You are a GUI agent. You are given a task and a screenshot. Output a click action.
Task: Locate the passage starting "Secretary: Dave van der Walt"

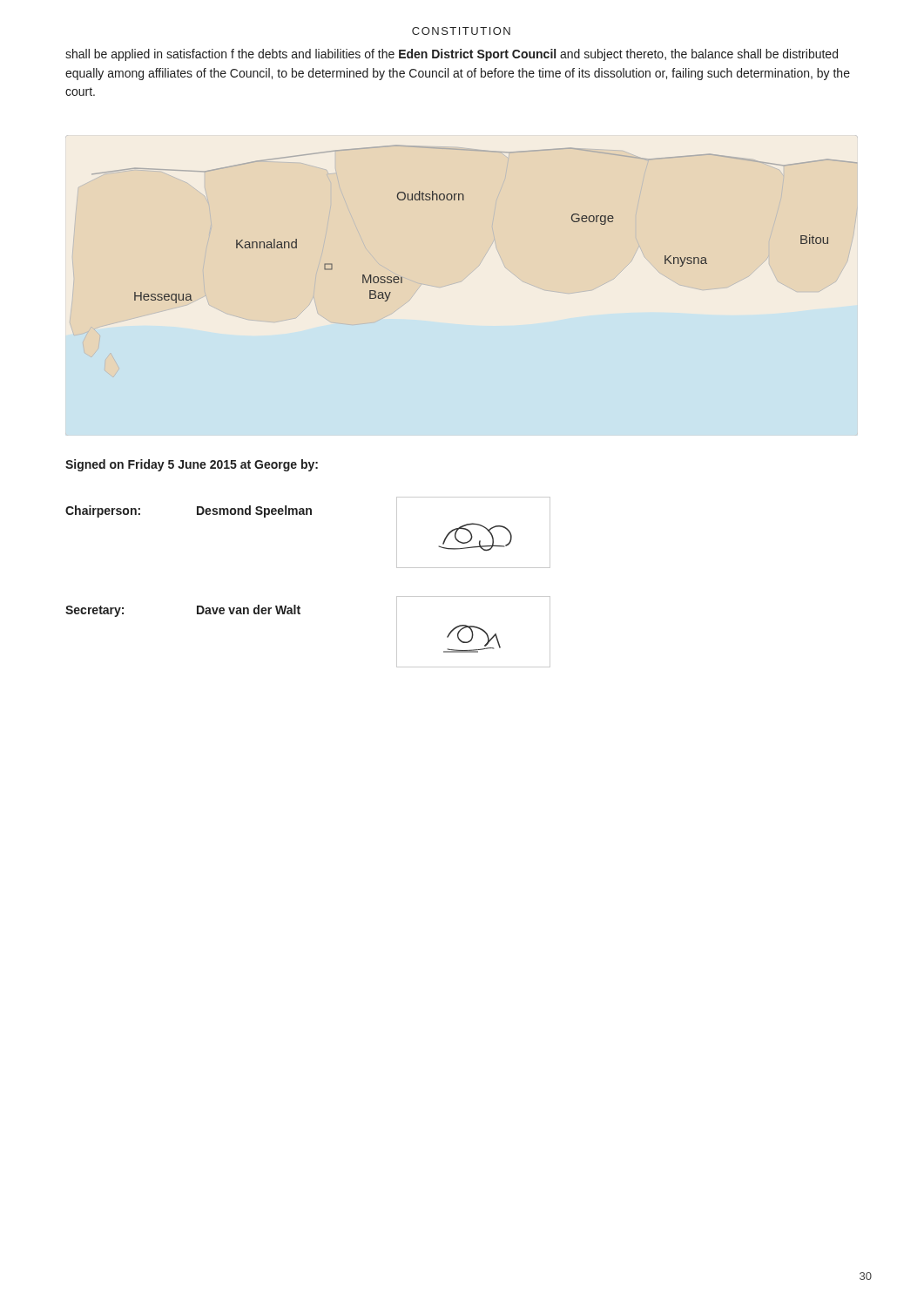pyautogui.click(x=308, y=632)
